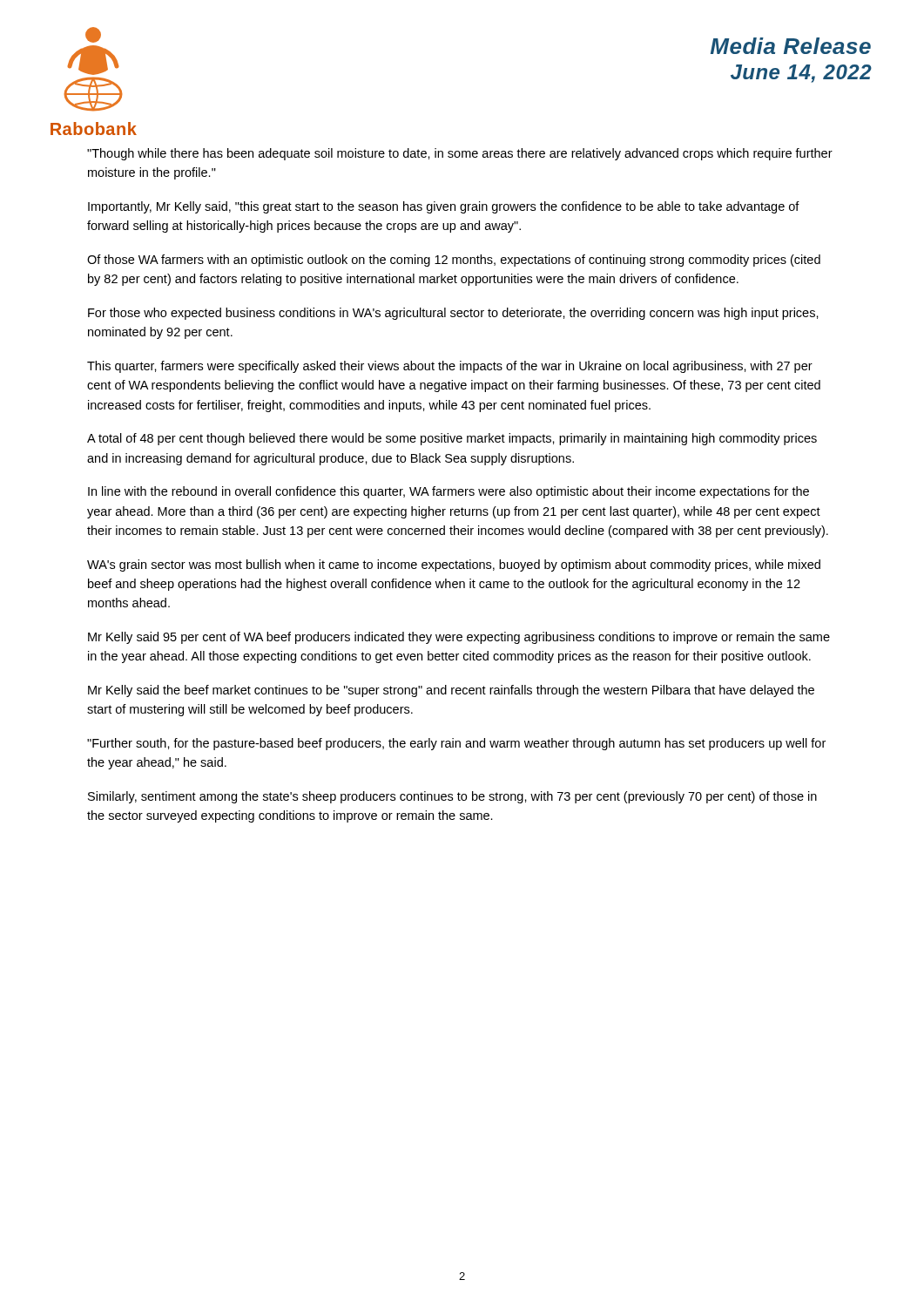Click on the text block that reads "Importantly, Mr Kelly said, "this great start to"
Screen dimensions: 1307x924
(443, 216)
